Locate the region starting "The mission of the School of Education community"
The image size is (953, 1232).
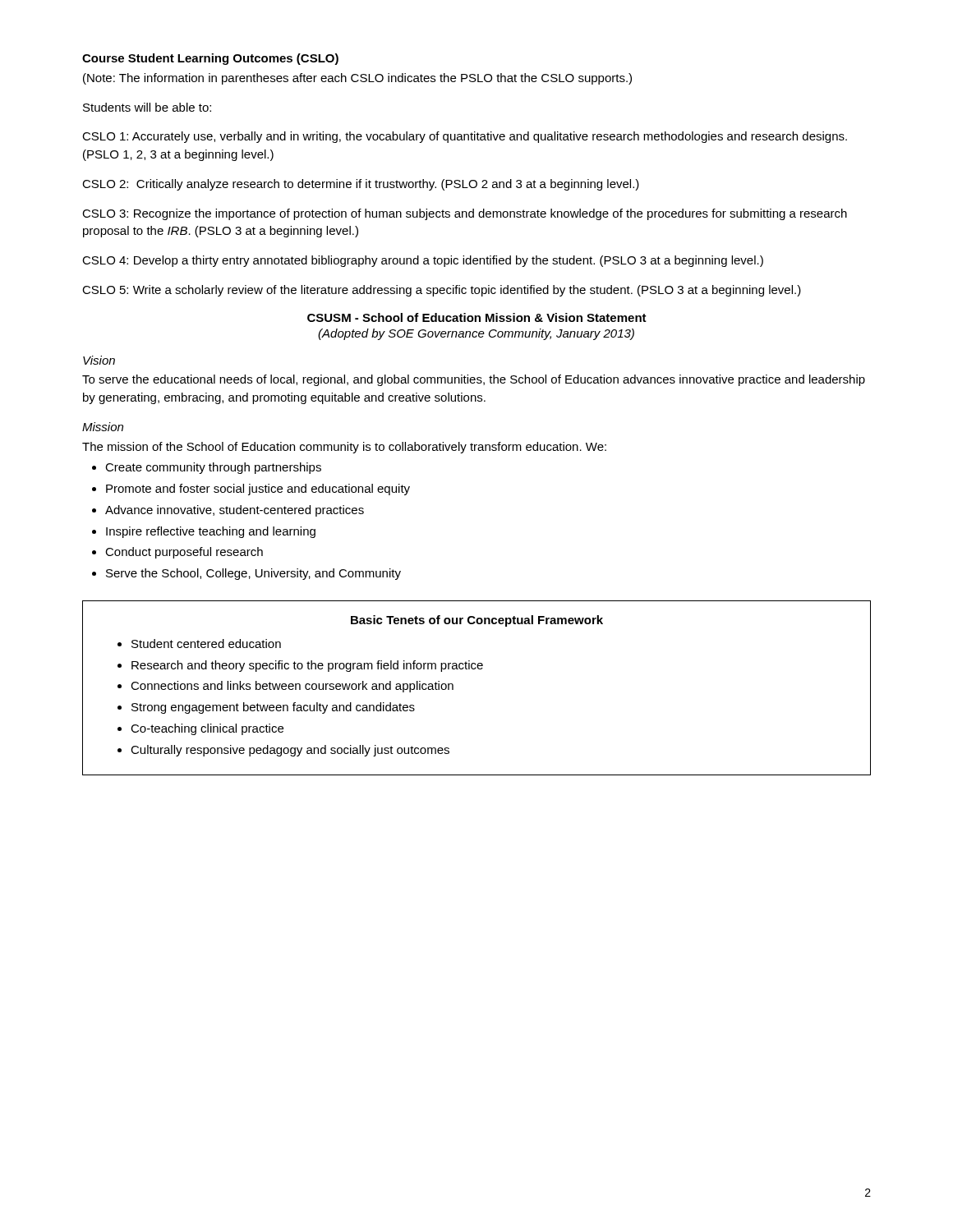pyautogui.click(x=345, y=446)
